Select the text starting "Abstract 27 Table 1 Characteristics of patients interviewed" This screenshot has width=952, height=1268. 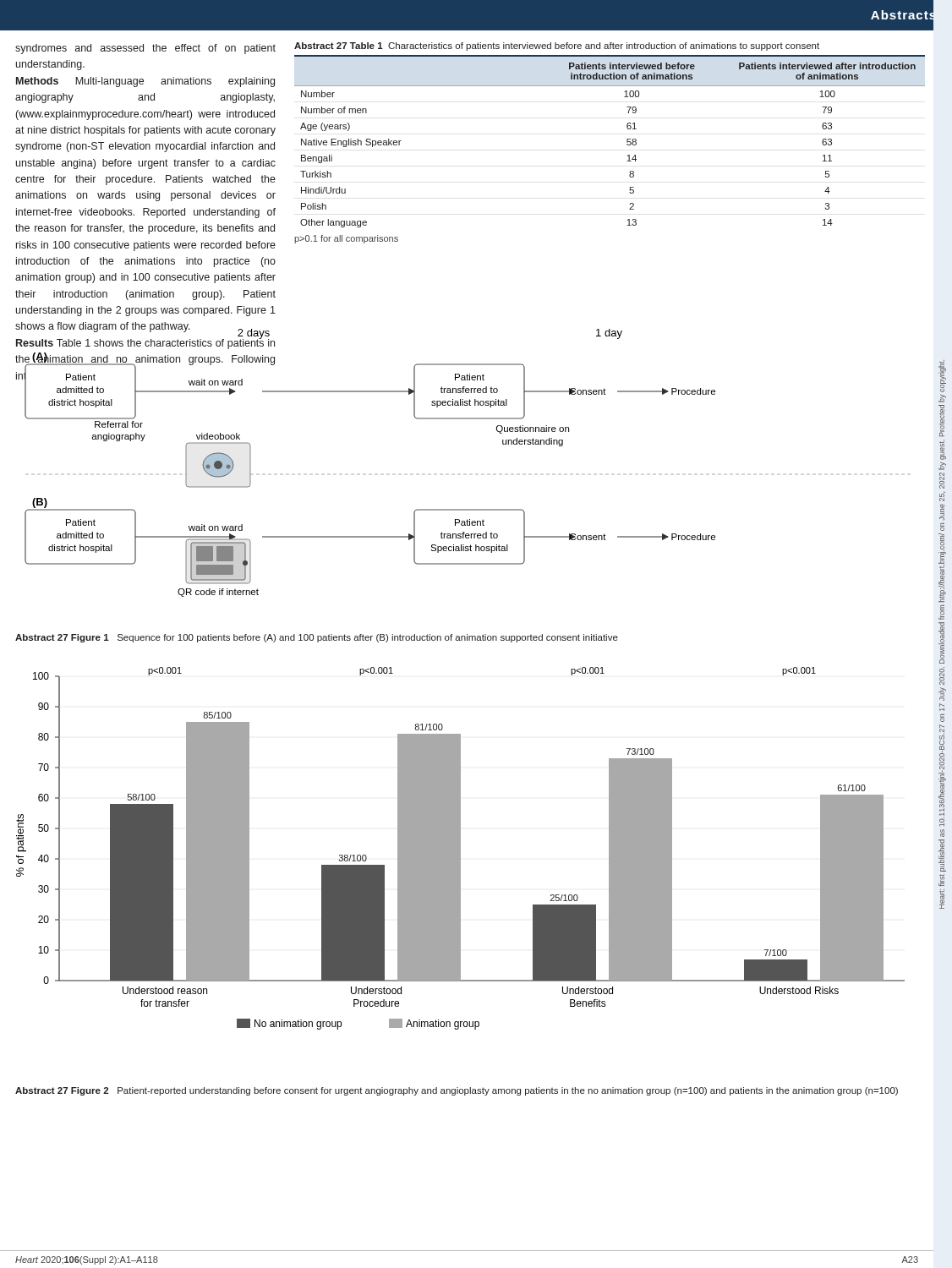tap(557, 46)
